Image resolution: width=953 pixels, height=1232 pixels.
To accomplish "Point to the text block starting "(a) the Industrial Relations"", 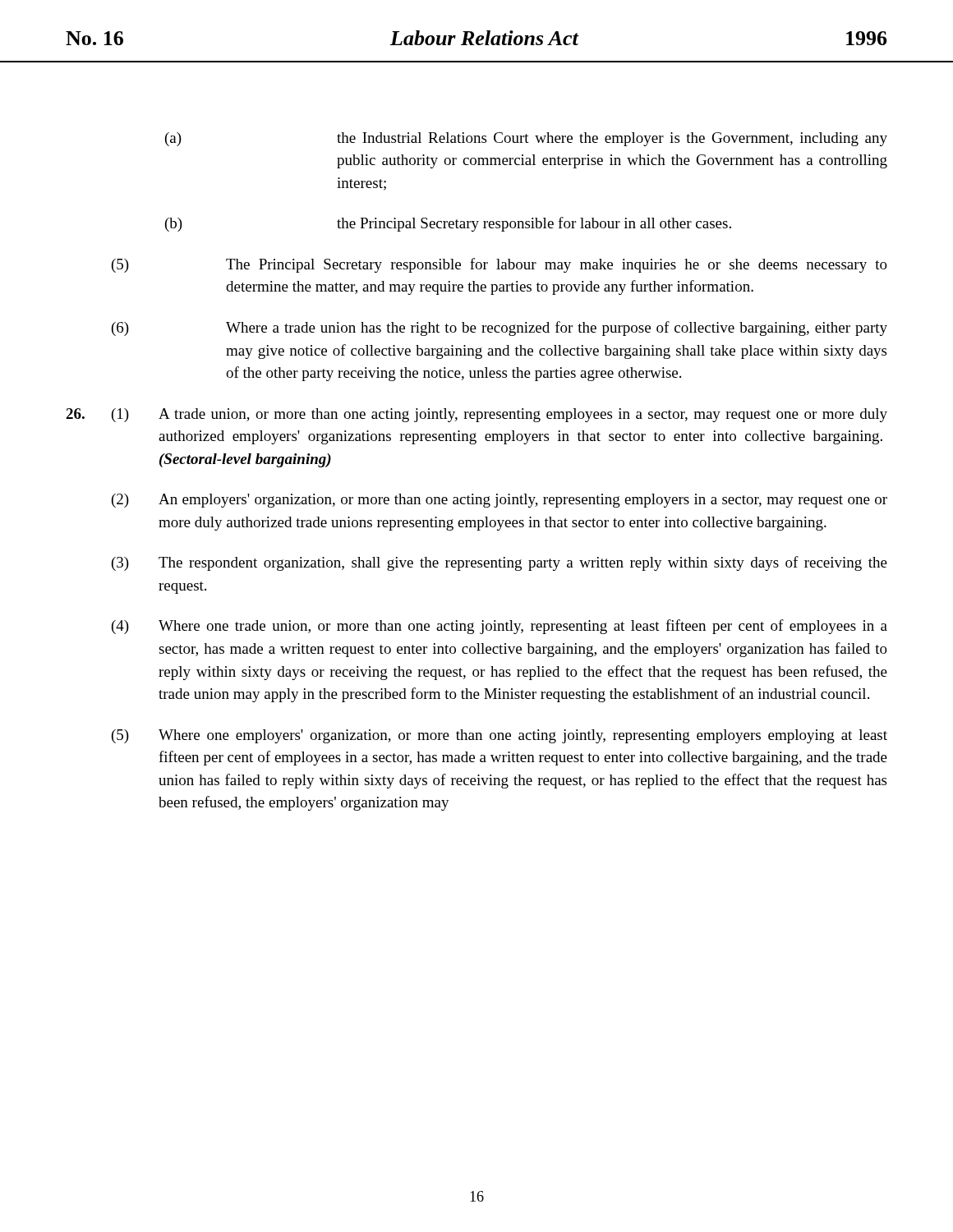I will [x=476, y=160].
